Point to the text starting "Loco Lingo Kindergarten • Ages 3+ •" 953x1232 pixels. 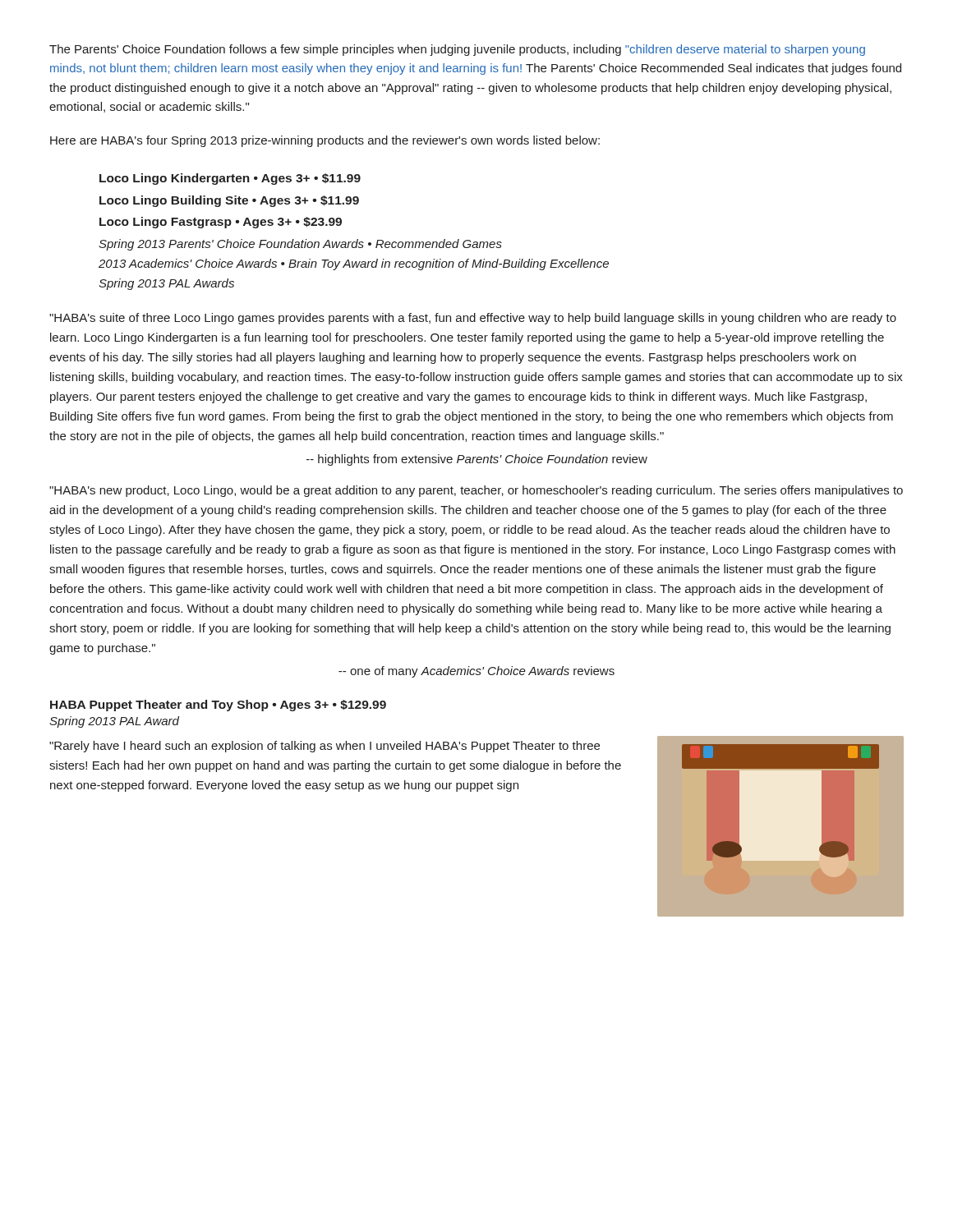[230, 200]
